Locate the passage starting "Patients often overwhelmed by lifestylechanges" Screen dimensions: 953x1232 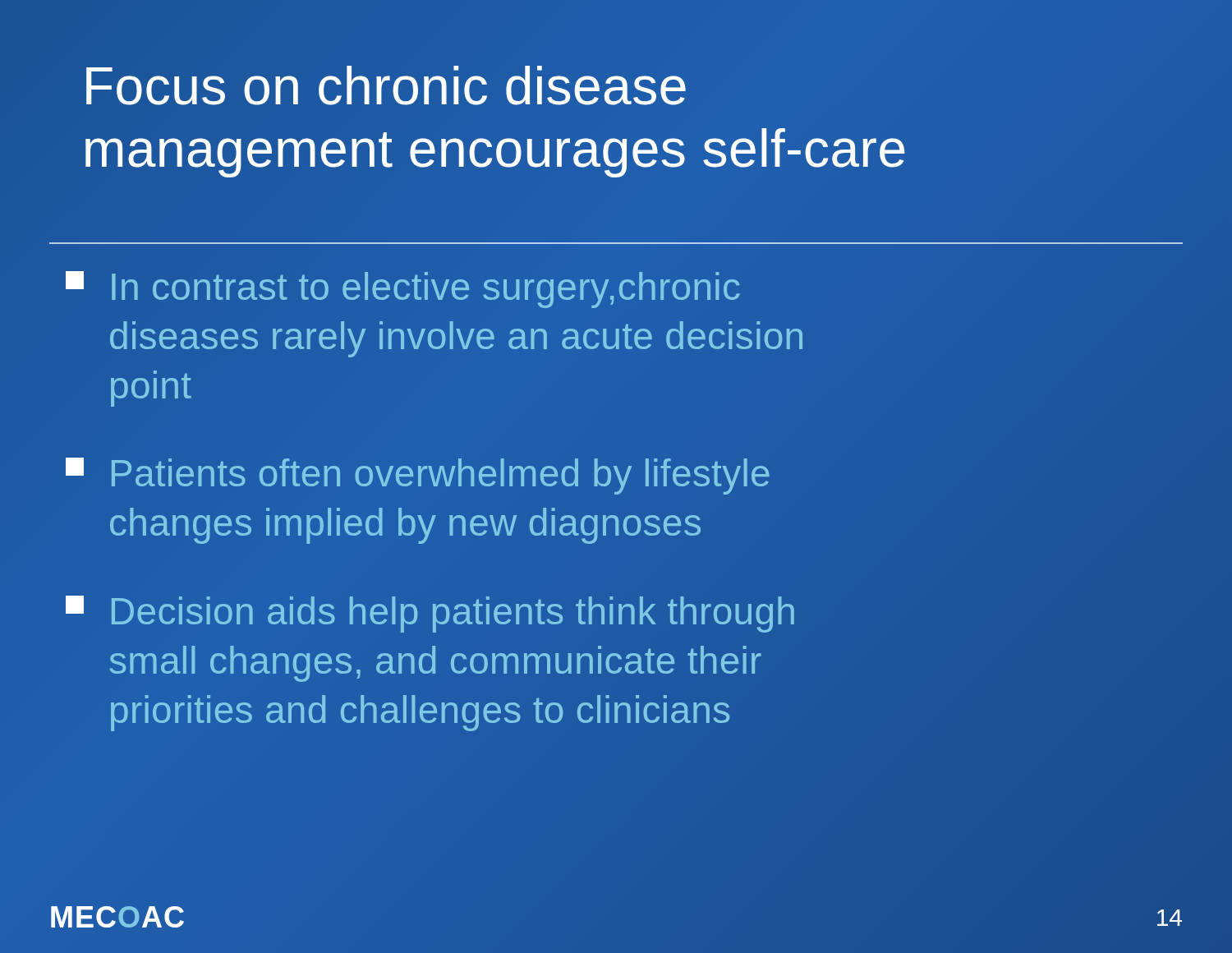pyautogui.click(x=418, y=499)
